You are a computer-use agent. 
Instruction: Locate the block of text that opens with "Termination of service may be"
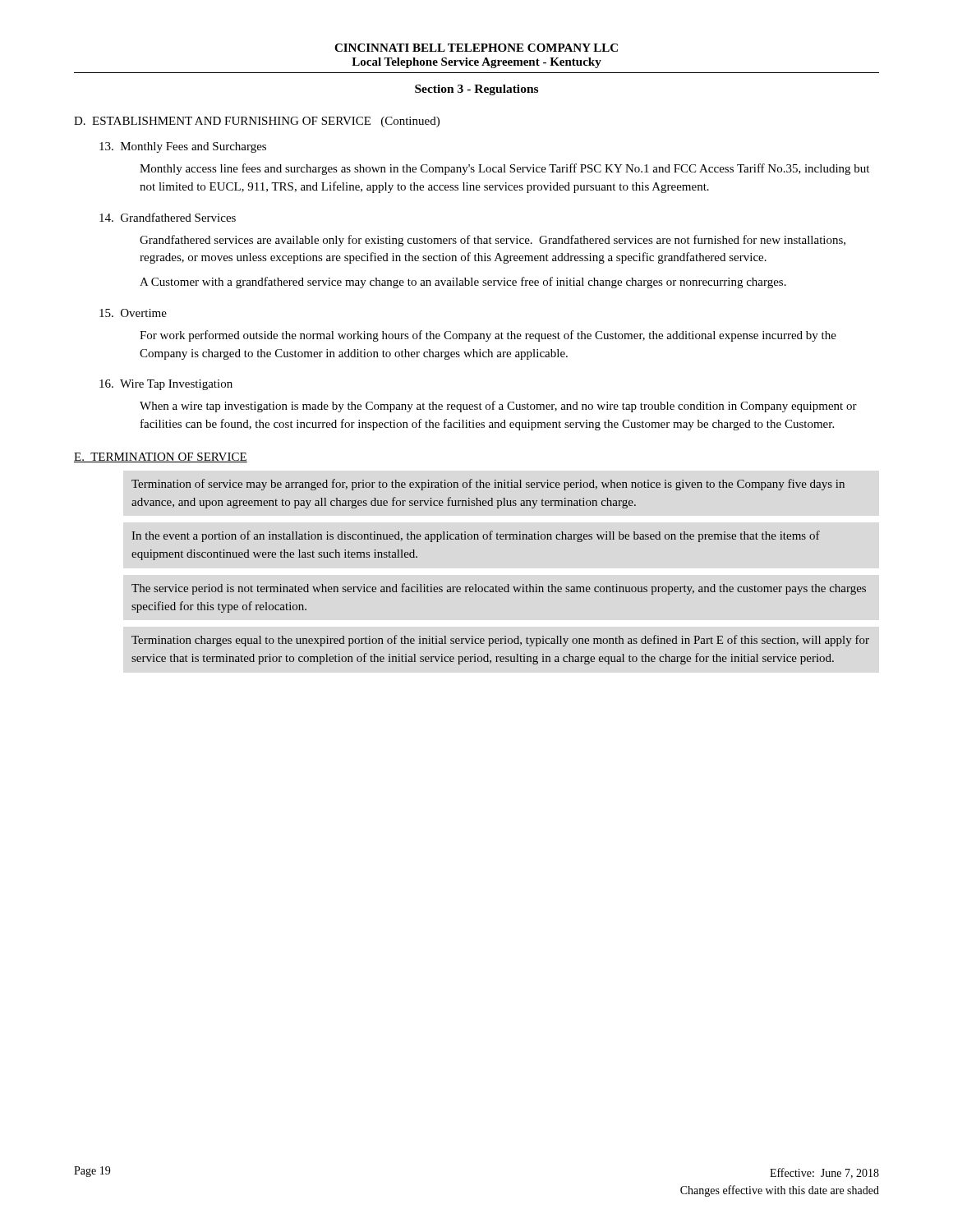(x=488, y=492)
